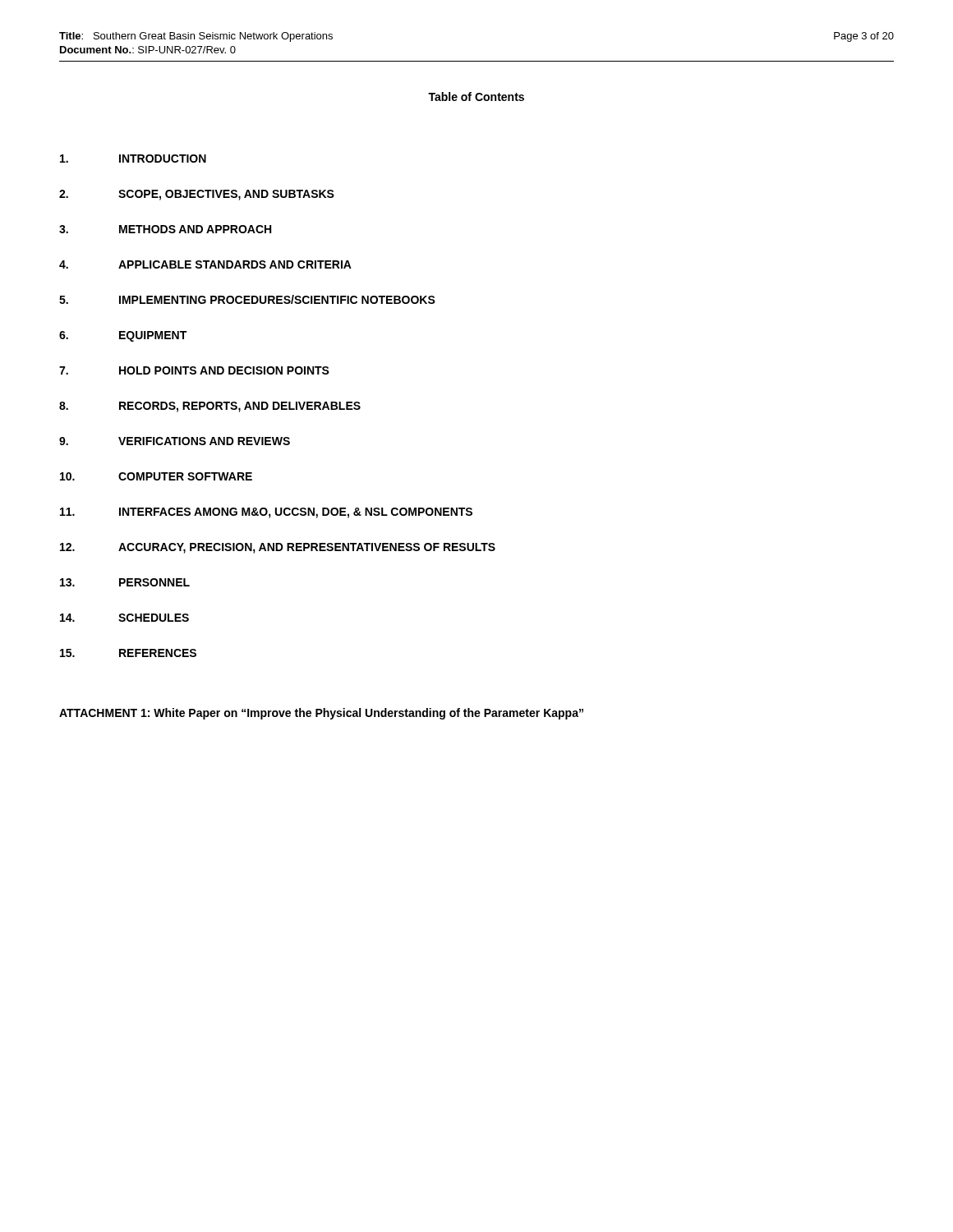Find the region starting "12. ACCURACY, PRECISION, AND REPRESENTATIVENESS OF RESULTS"
This screenshot has width=953, height=1232.
[277, 547]
